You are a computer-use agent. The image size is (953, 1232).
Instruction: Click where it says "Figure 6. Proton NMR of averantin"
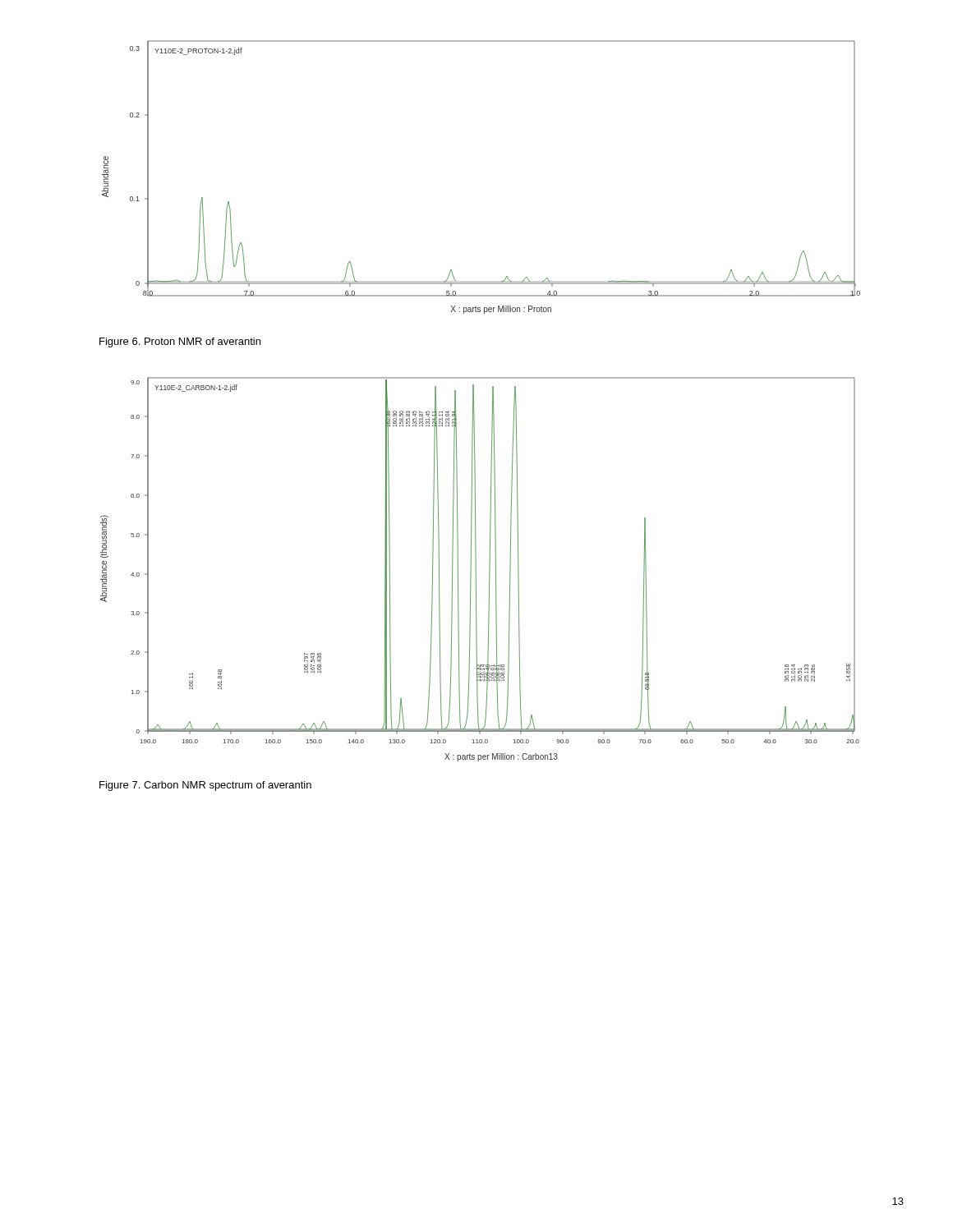pos(180,341)
